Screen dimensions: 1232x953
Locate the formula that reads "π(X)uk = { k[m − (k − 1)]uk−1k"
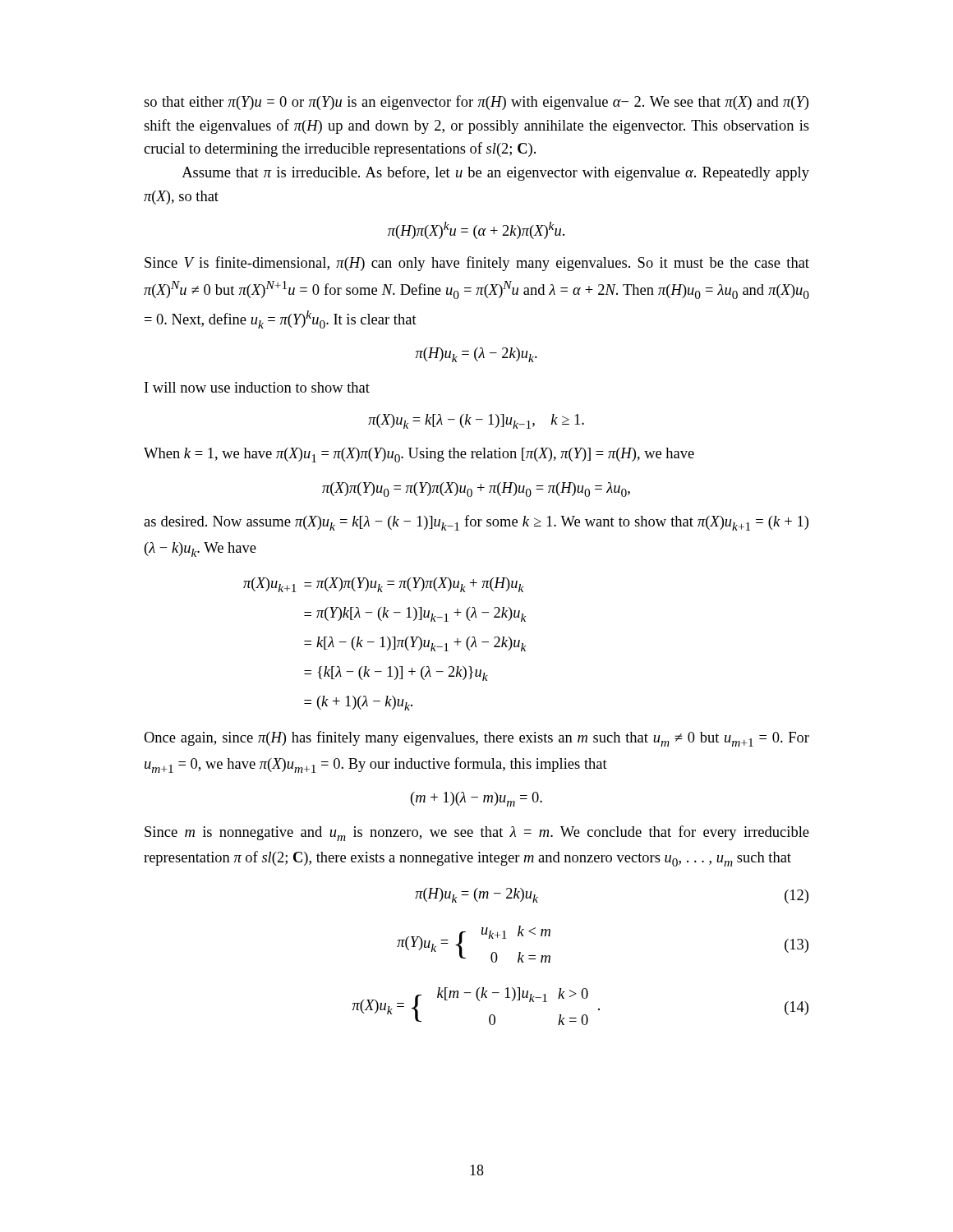click(476, 1007)
